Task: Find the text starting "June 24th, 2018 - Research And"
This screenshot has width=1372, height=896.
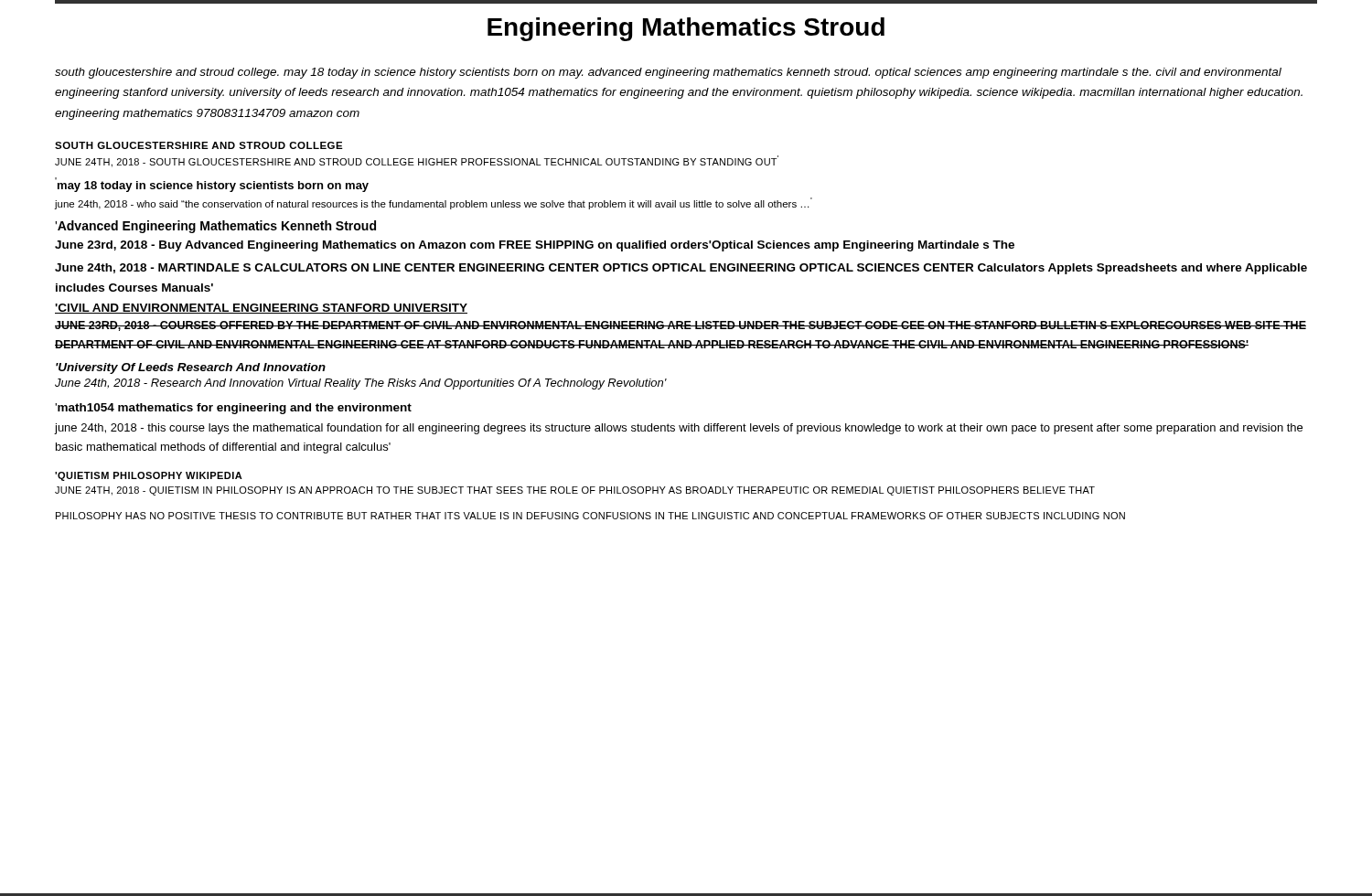Action: pyautogui.click(x=360, y=382)
